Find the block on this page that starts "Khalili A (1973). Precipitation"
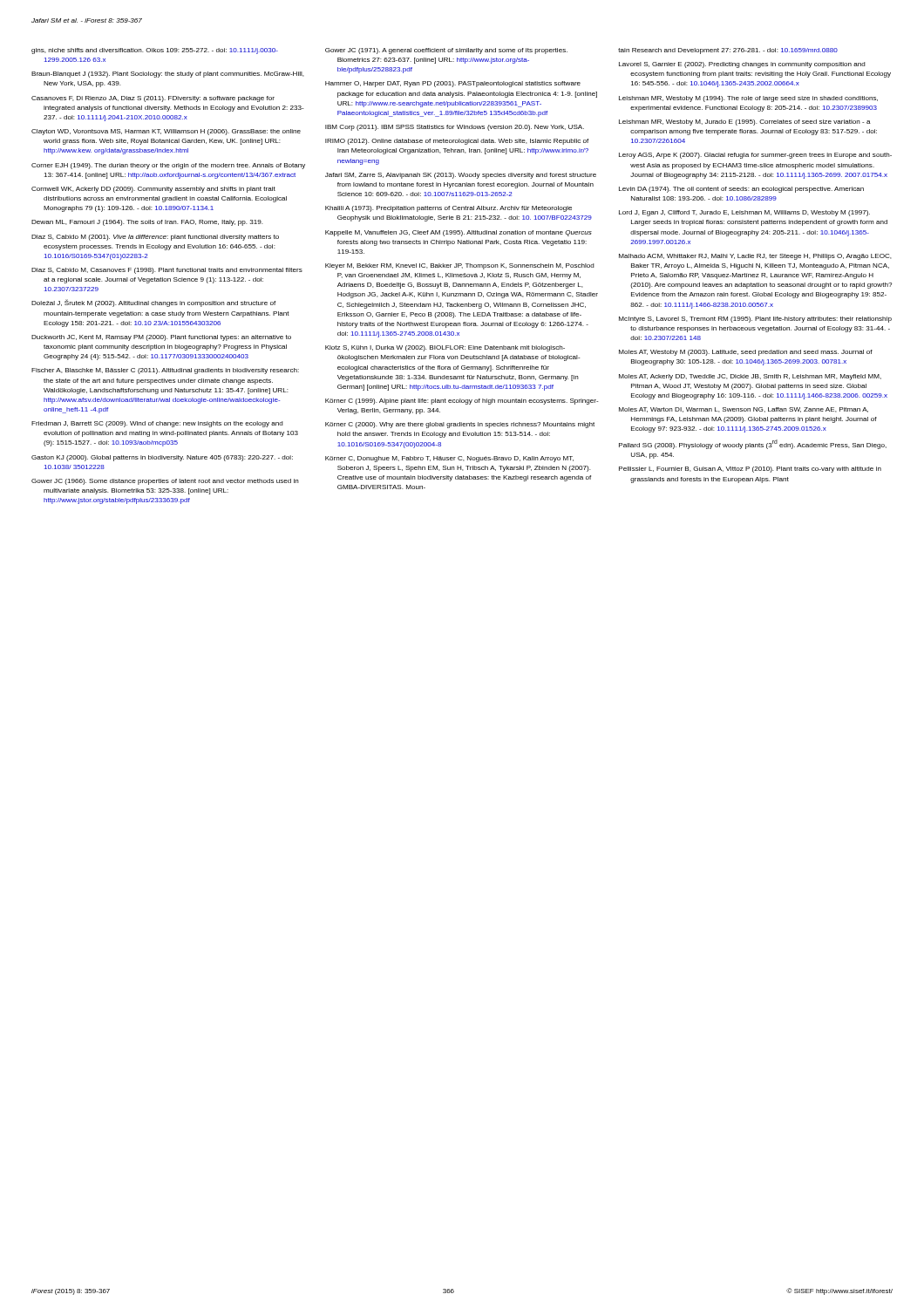This screenshot has height=1308, width=924. click(x=458, y=213)
